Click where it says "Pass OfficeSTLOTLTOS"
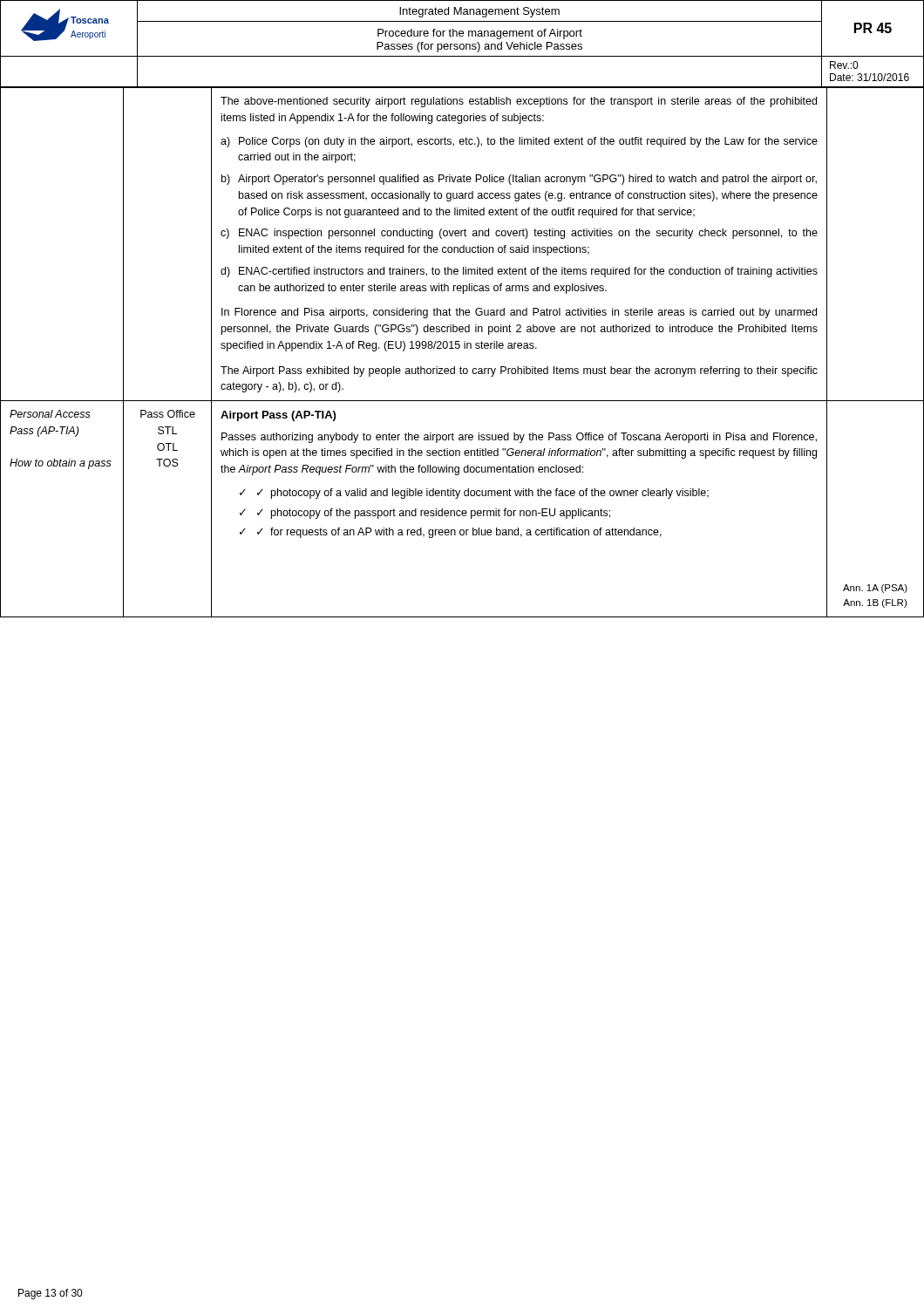This screenshot has width=924, height=1308. (x=167, y=439)
